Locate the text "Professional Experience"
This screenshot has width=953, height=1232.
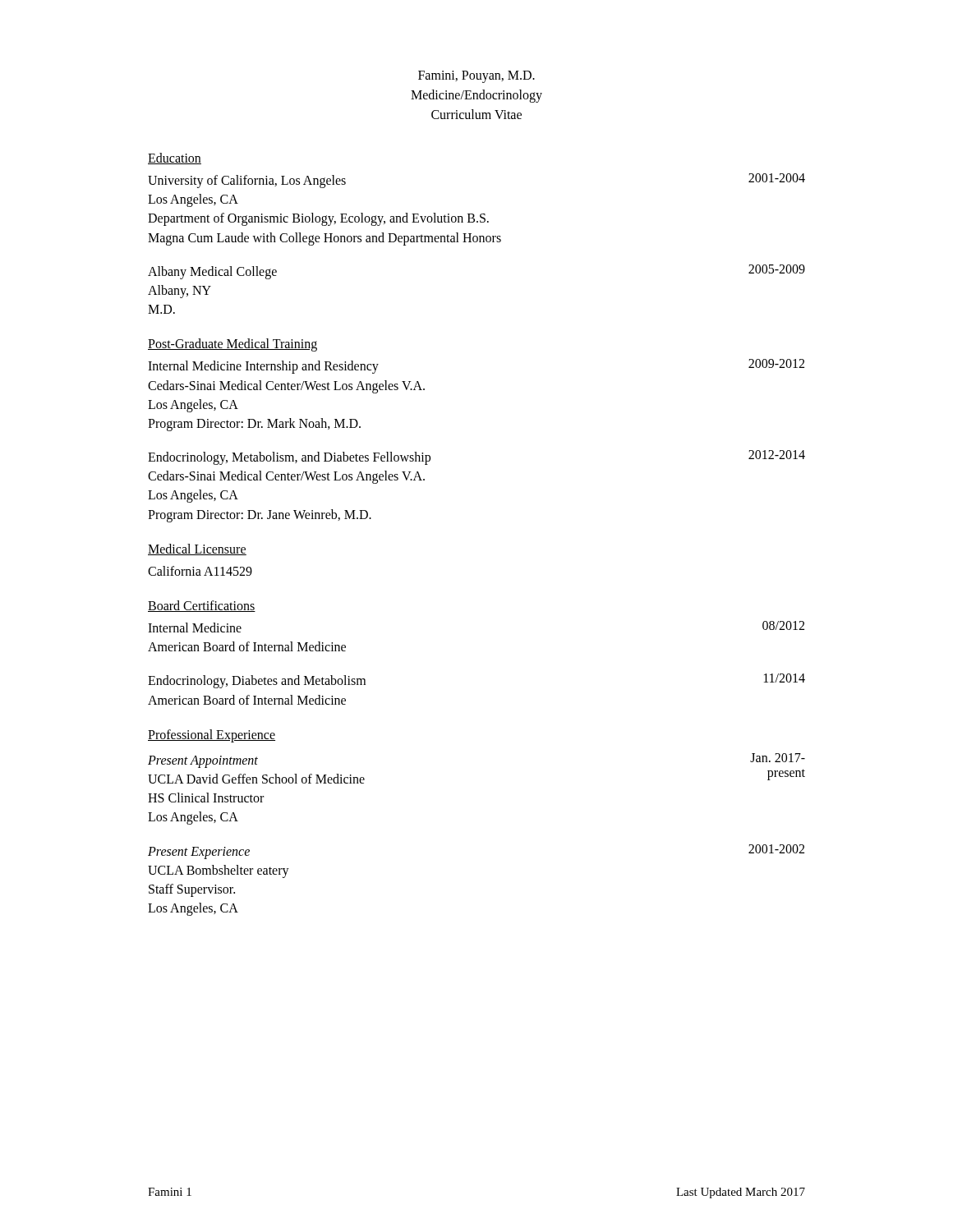(x=212, y=734)
